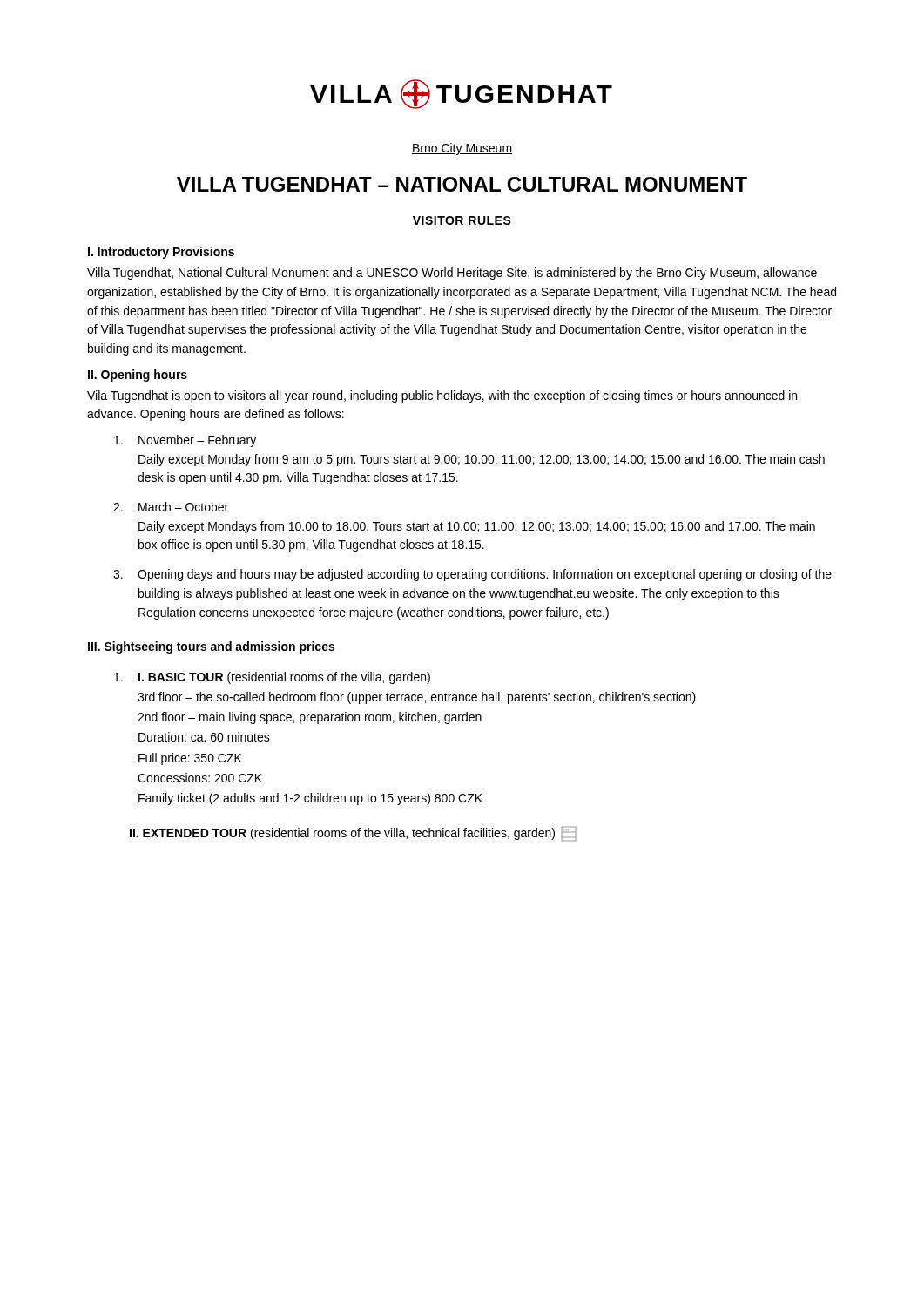The width and height of the screenshot is (924, 1307).
Task: Locate the block of text that opens with "II. EXTENDED TOUR (residential rooms of"
Action: coord(353,834)
